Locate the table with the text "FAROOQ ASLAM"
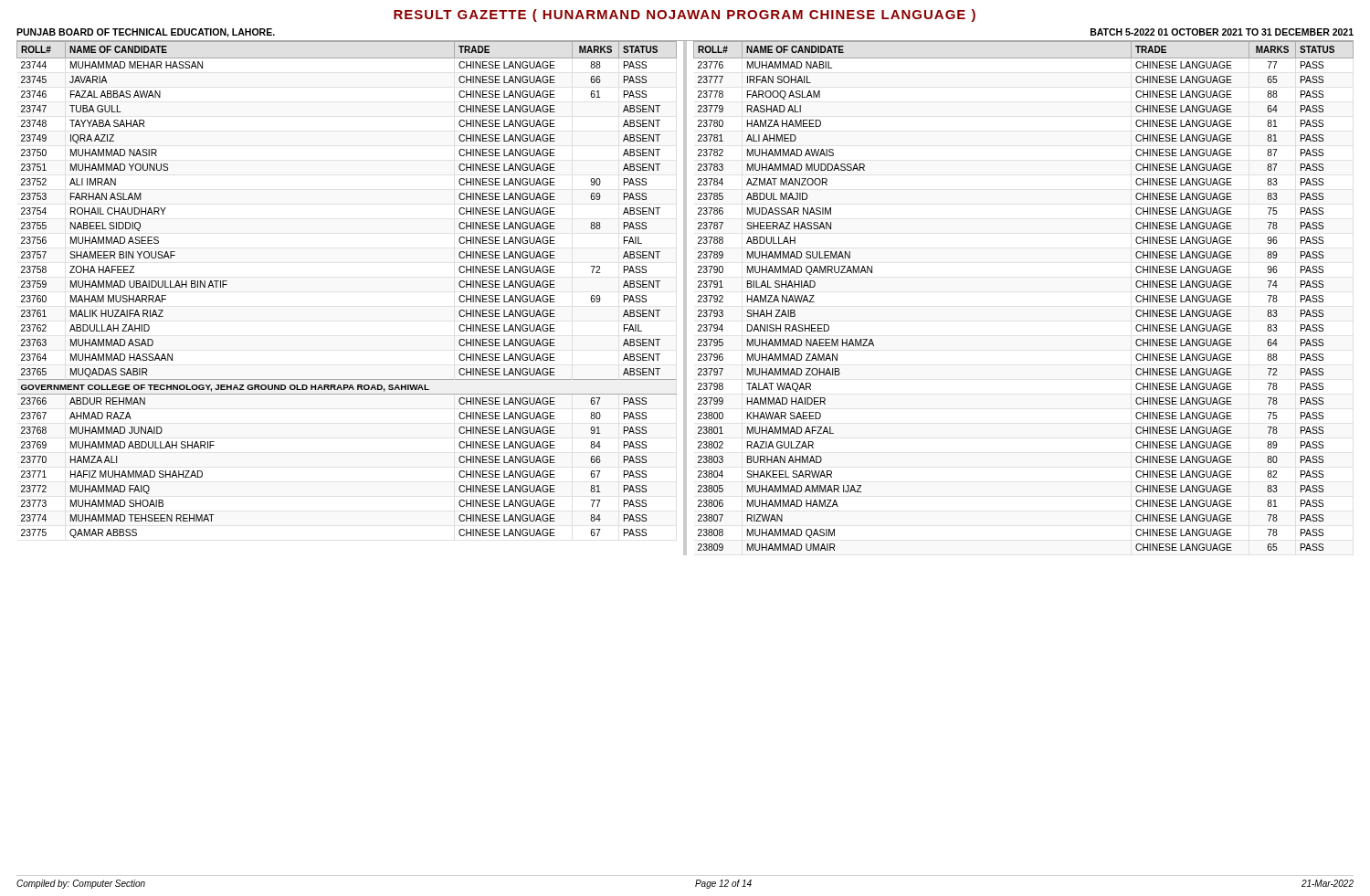Screen dimensions: 896x1370 click(x=1023, y=298)
